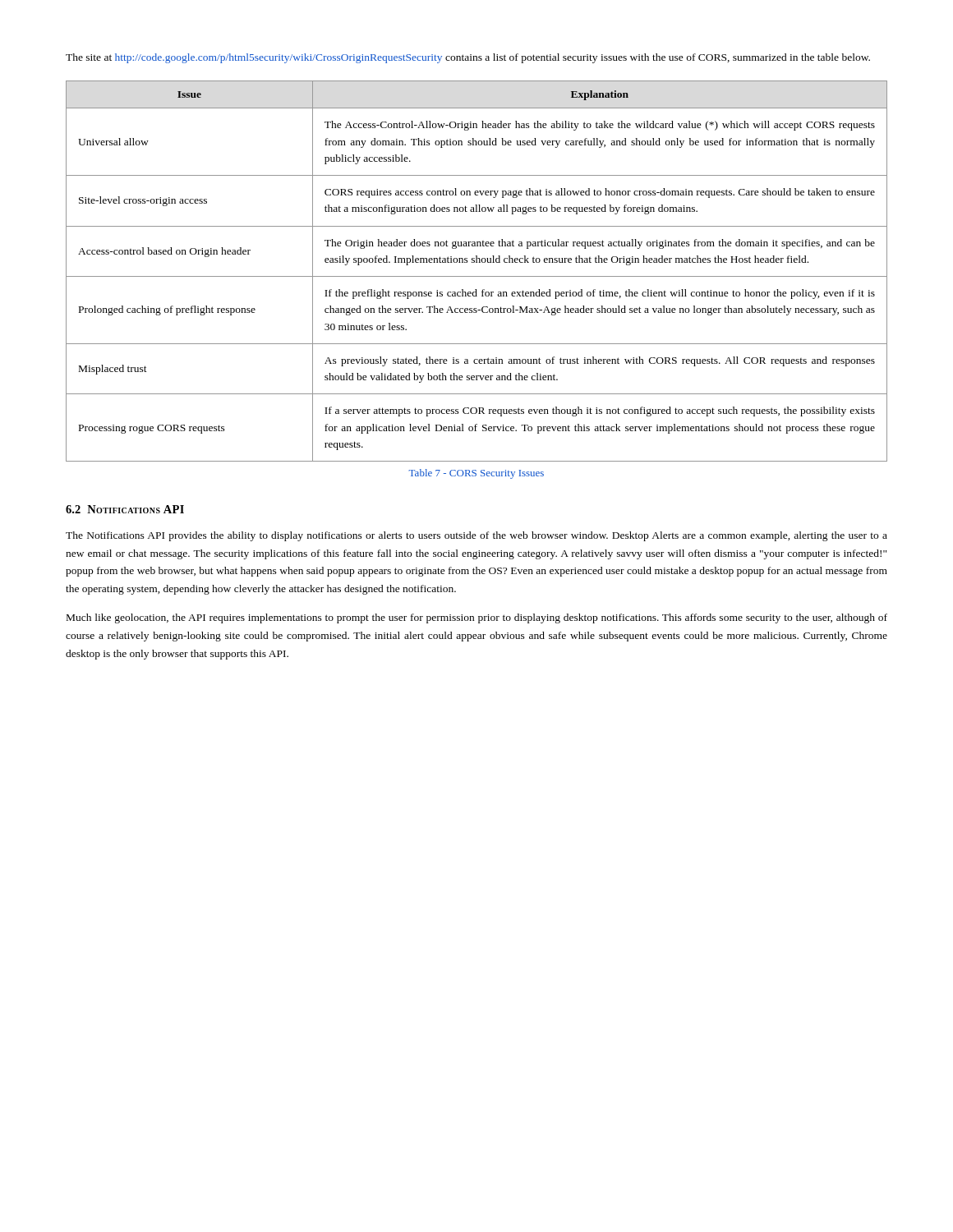
Task: Point to "Table 7 - CORS Security Issues"
Action: point(476,473)
